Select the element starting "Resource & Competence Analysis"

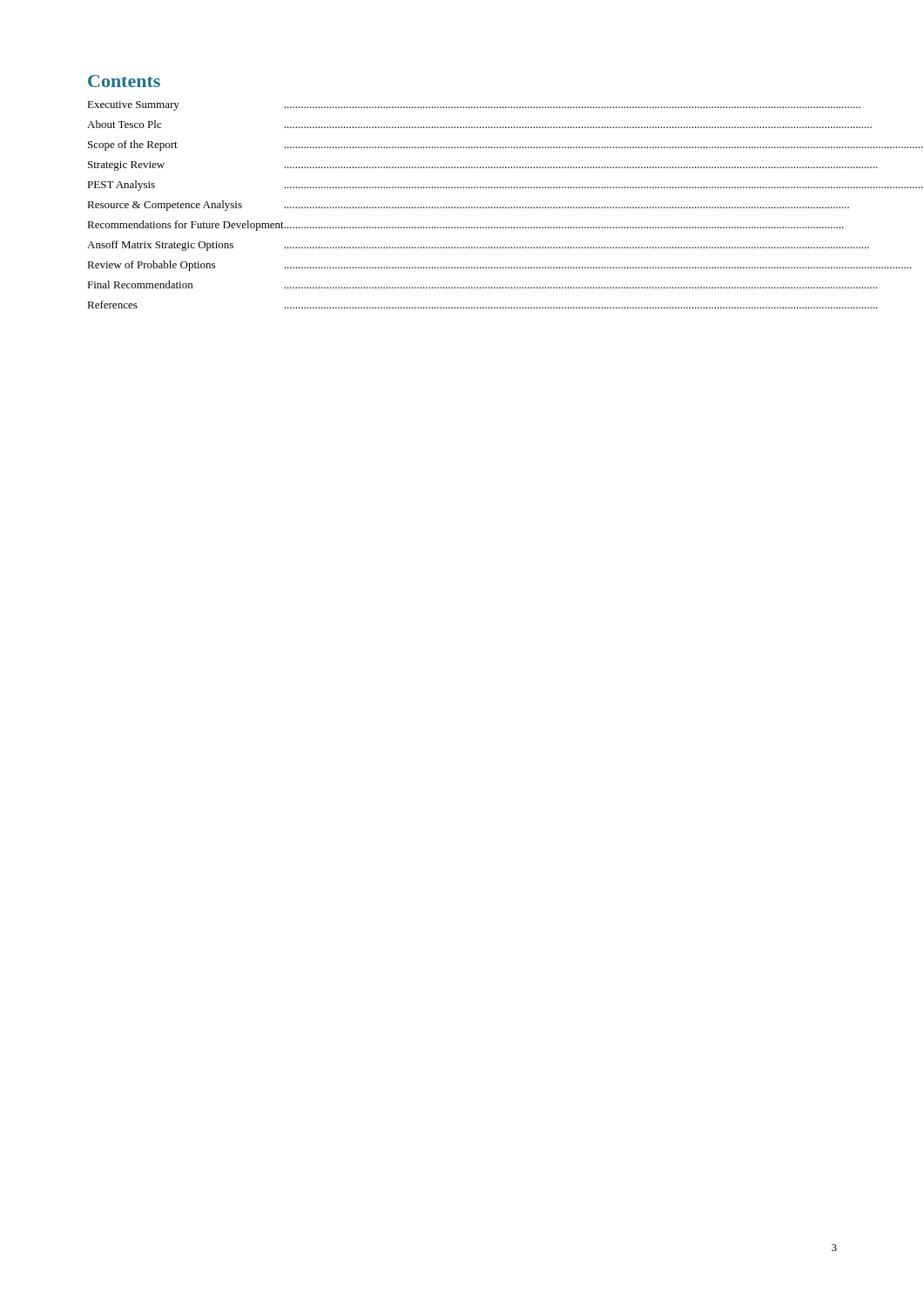click(506, 204)
